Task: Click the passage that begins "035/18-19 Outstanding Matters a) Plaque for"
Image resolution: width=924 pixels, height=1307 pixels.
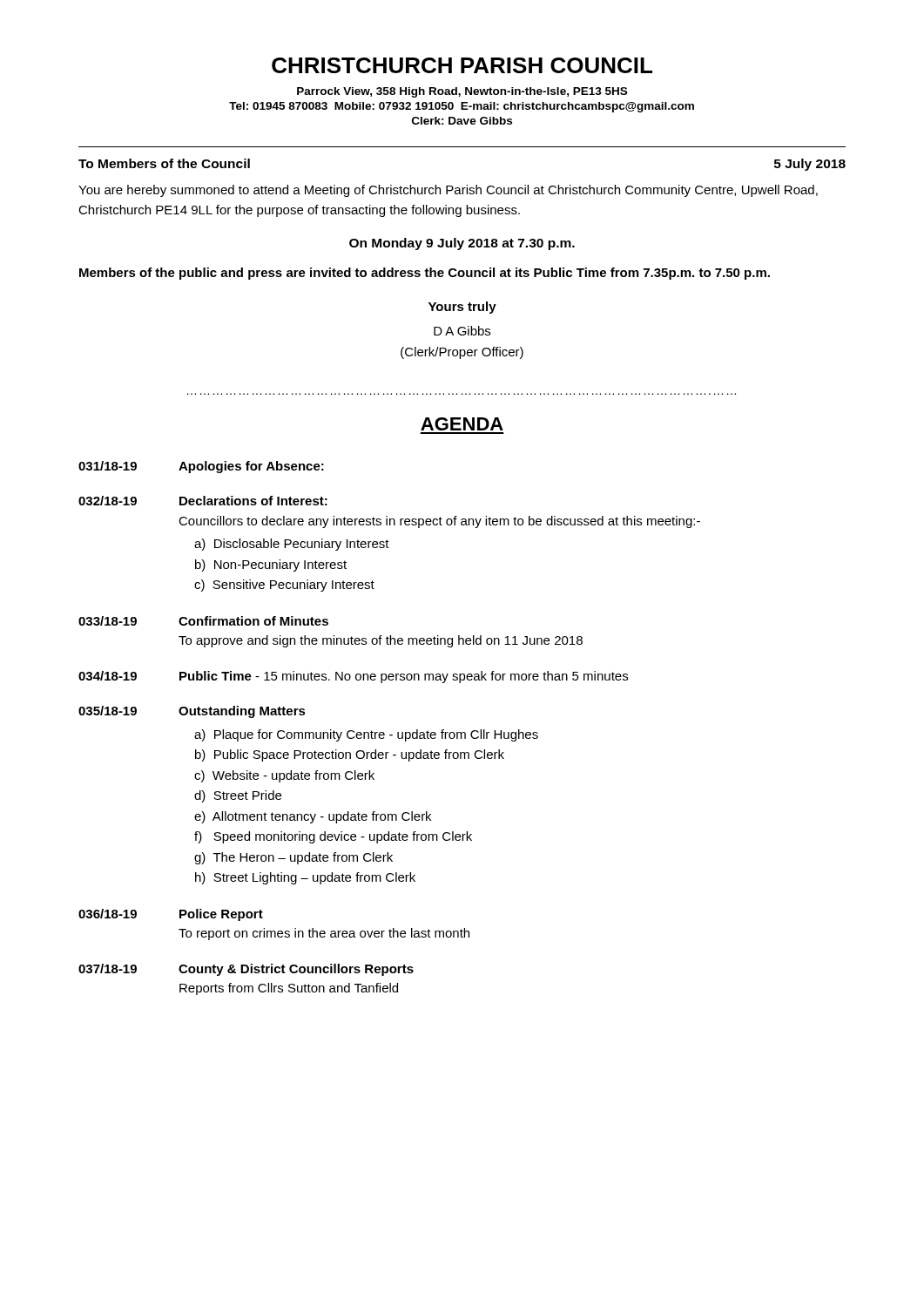Action: 192,712
